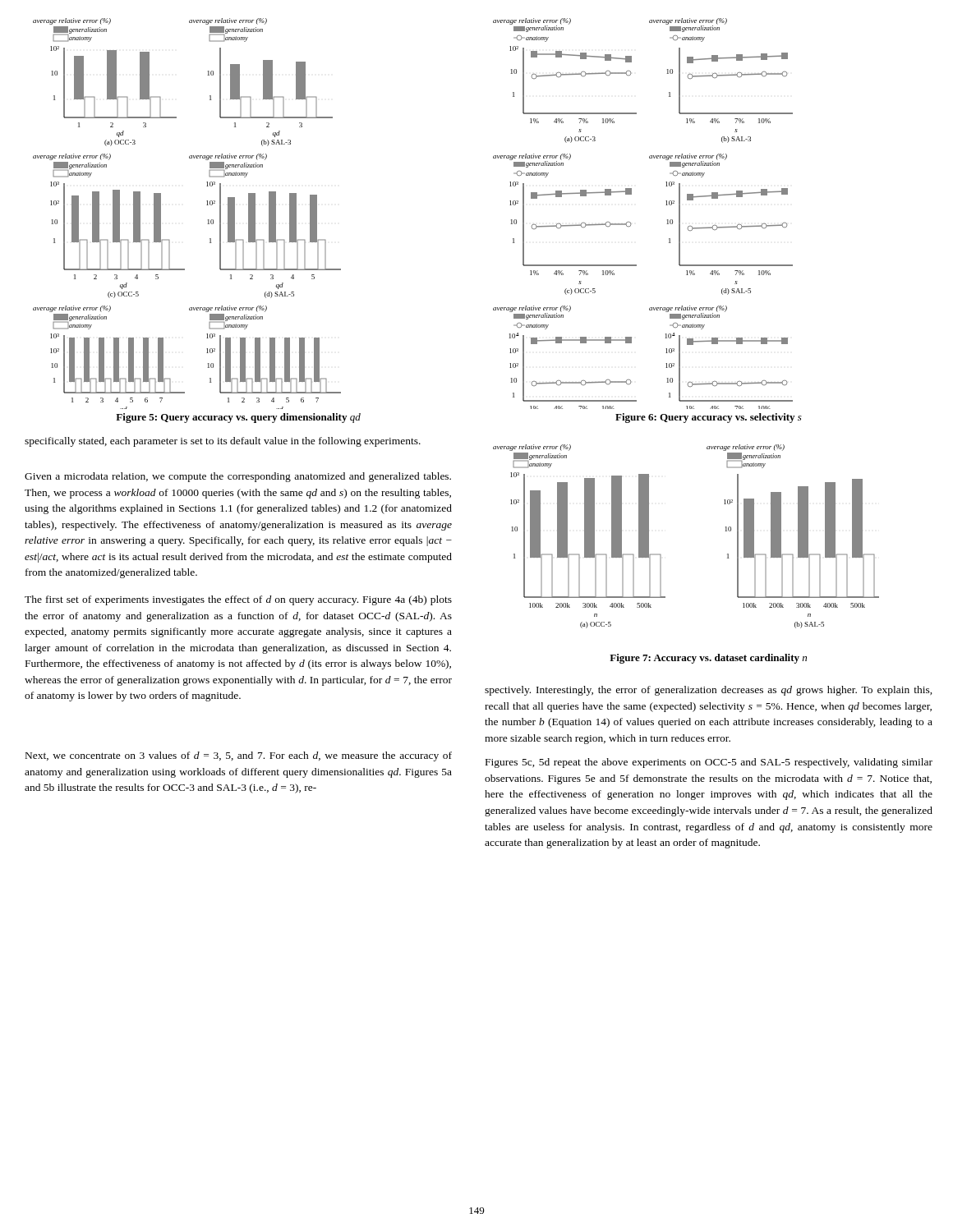Select the text block starting "Figure 5: Query accuracy"
953x1232 pixels.
tap(238, 417)
